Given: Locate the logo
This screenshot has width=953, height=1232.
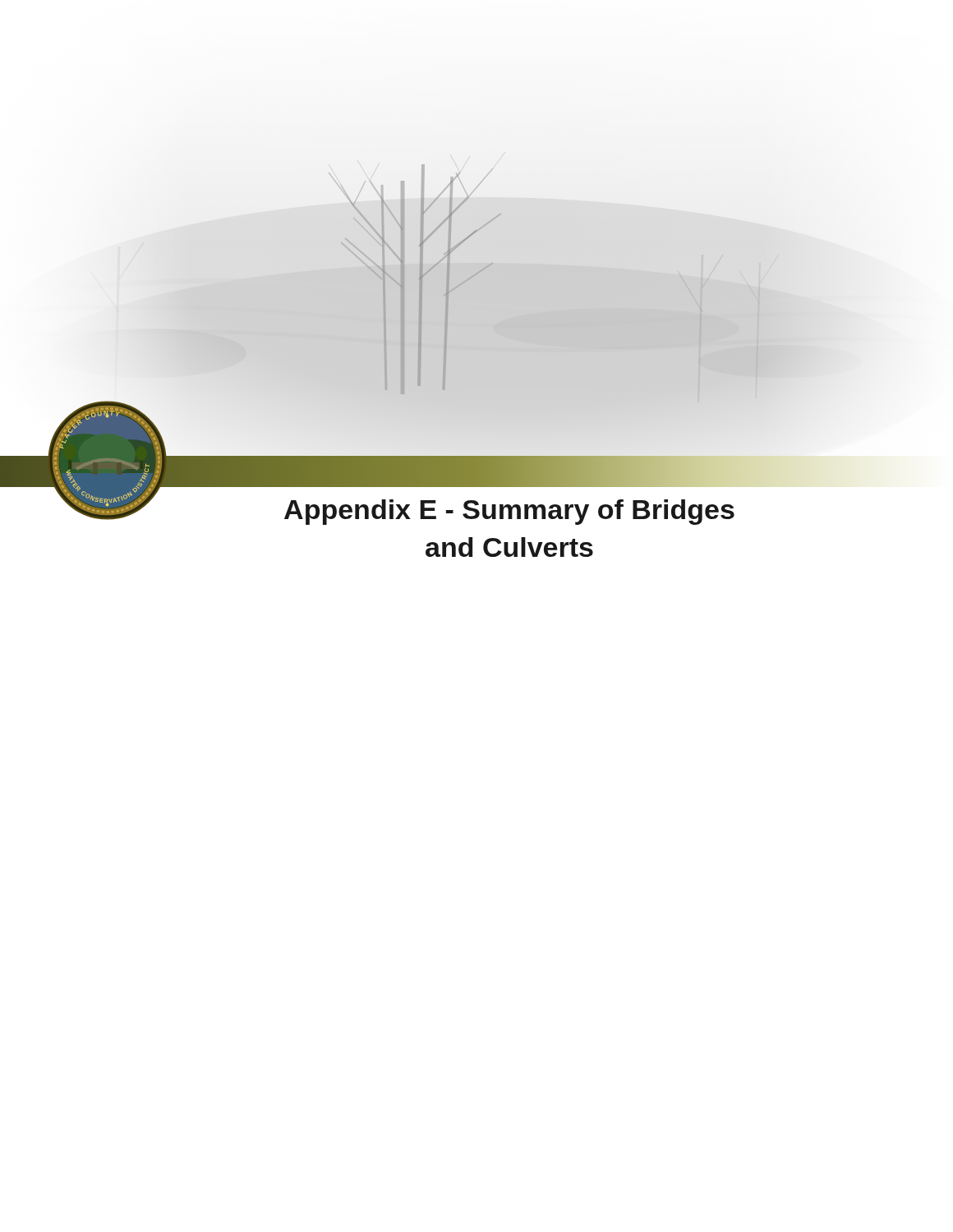Looking at the screenshot, I should 107,460.
